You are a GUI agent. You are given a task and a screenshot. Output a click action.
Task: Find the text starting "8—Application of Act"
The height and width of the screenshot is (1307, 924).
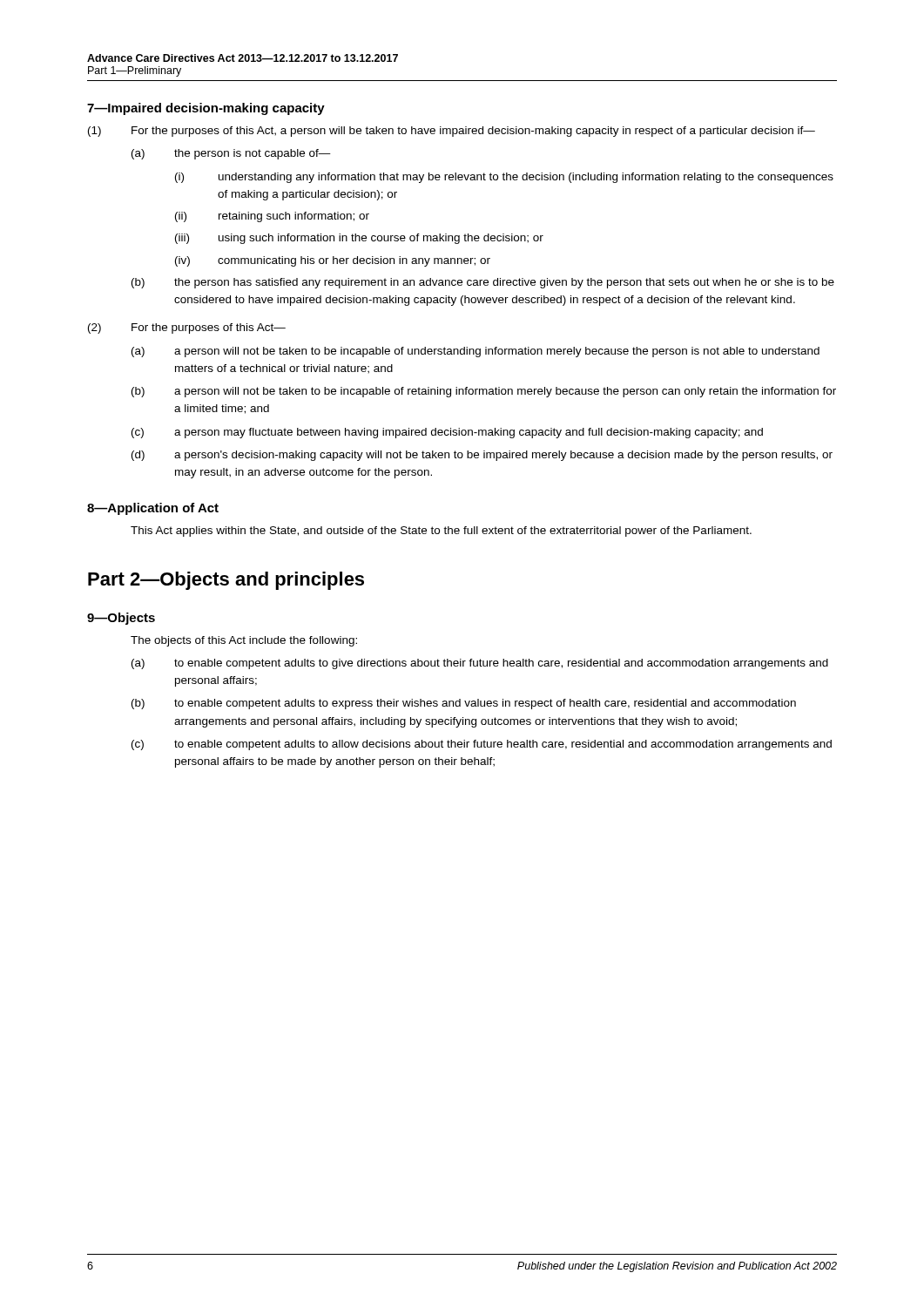point(153,508)
